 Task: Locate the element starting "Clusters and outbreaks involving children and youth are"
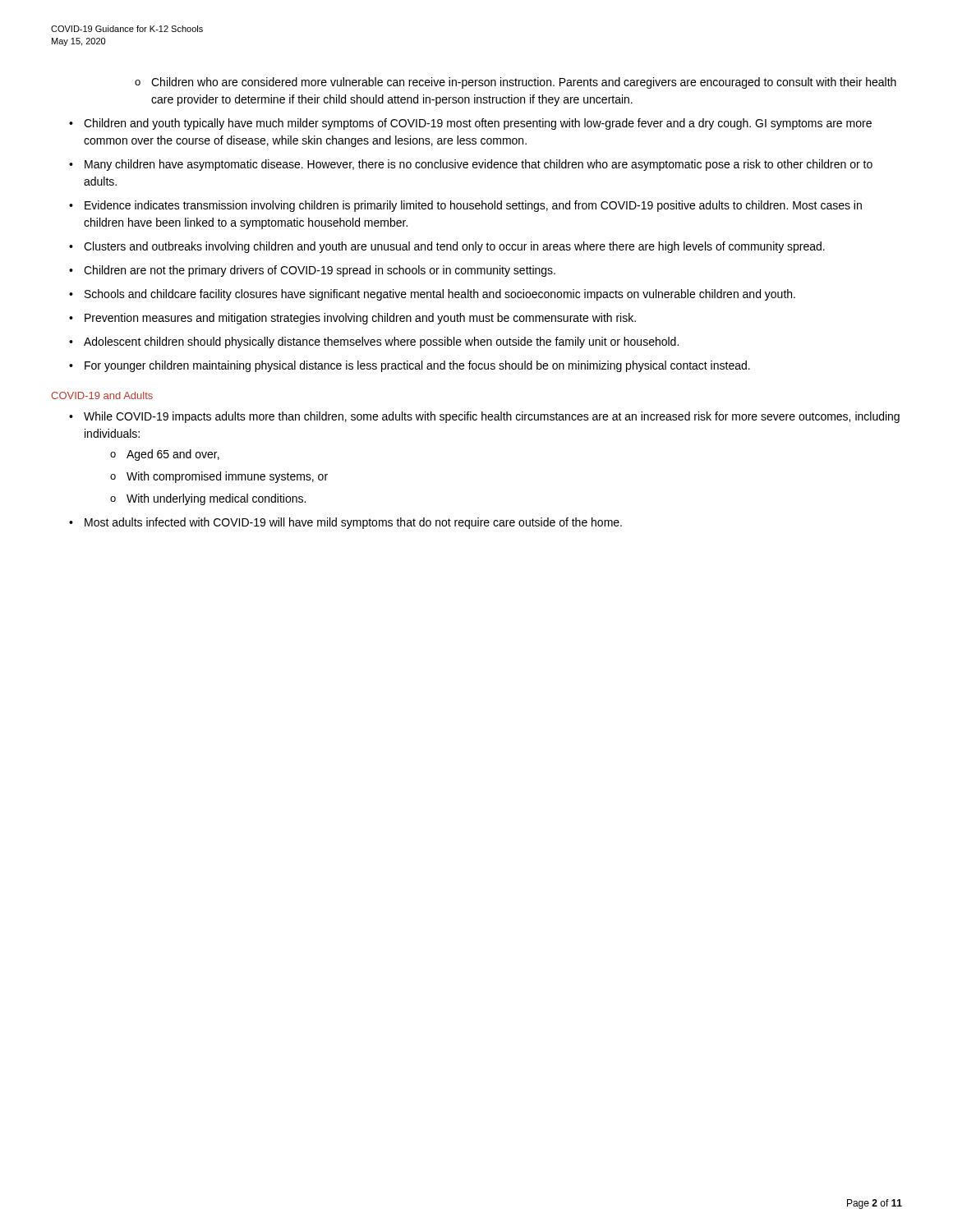pyautogui.click(x=455, y=246)
